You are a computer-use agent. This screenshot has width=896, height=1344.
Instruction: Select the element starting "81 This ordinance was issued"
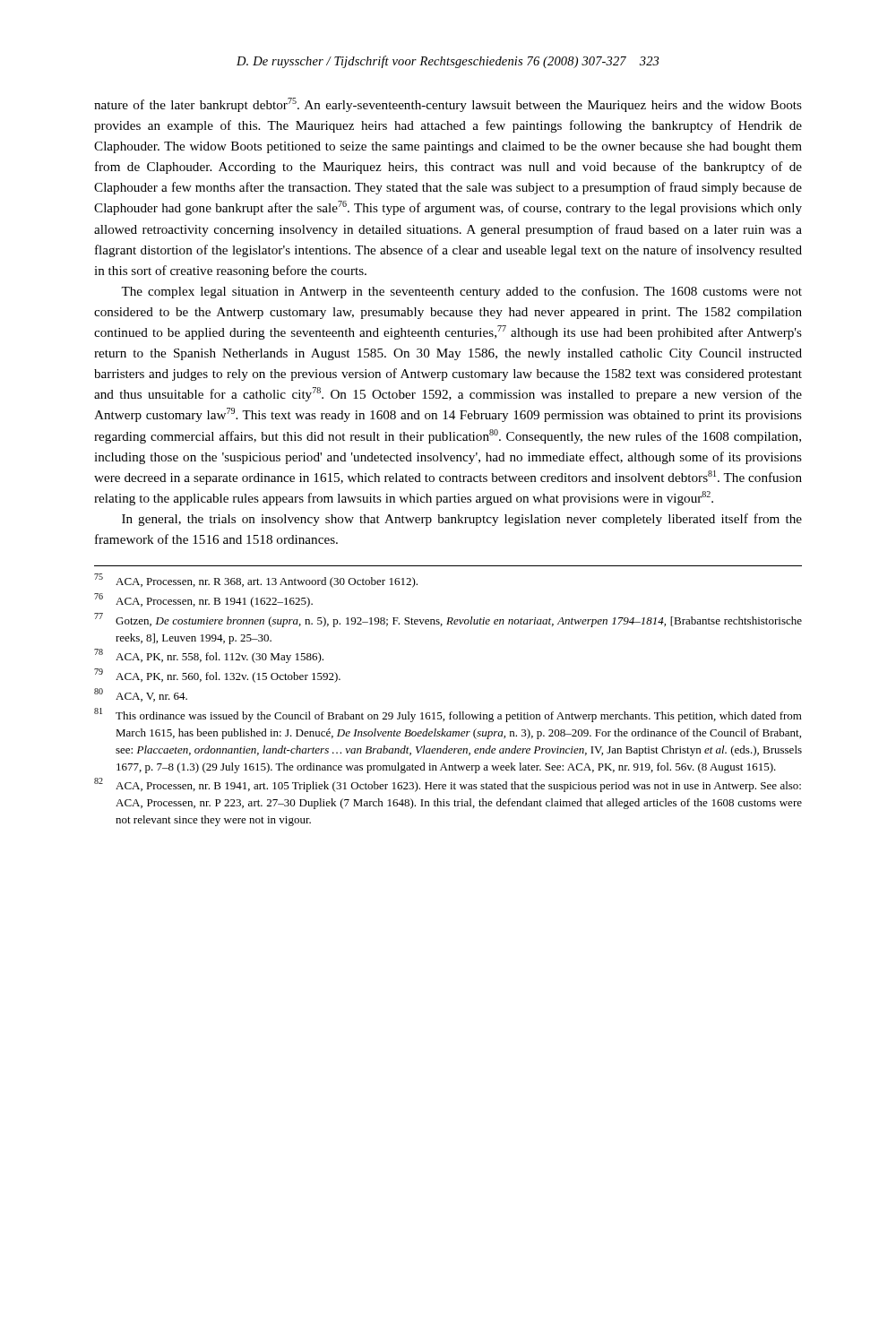(448, 742)
